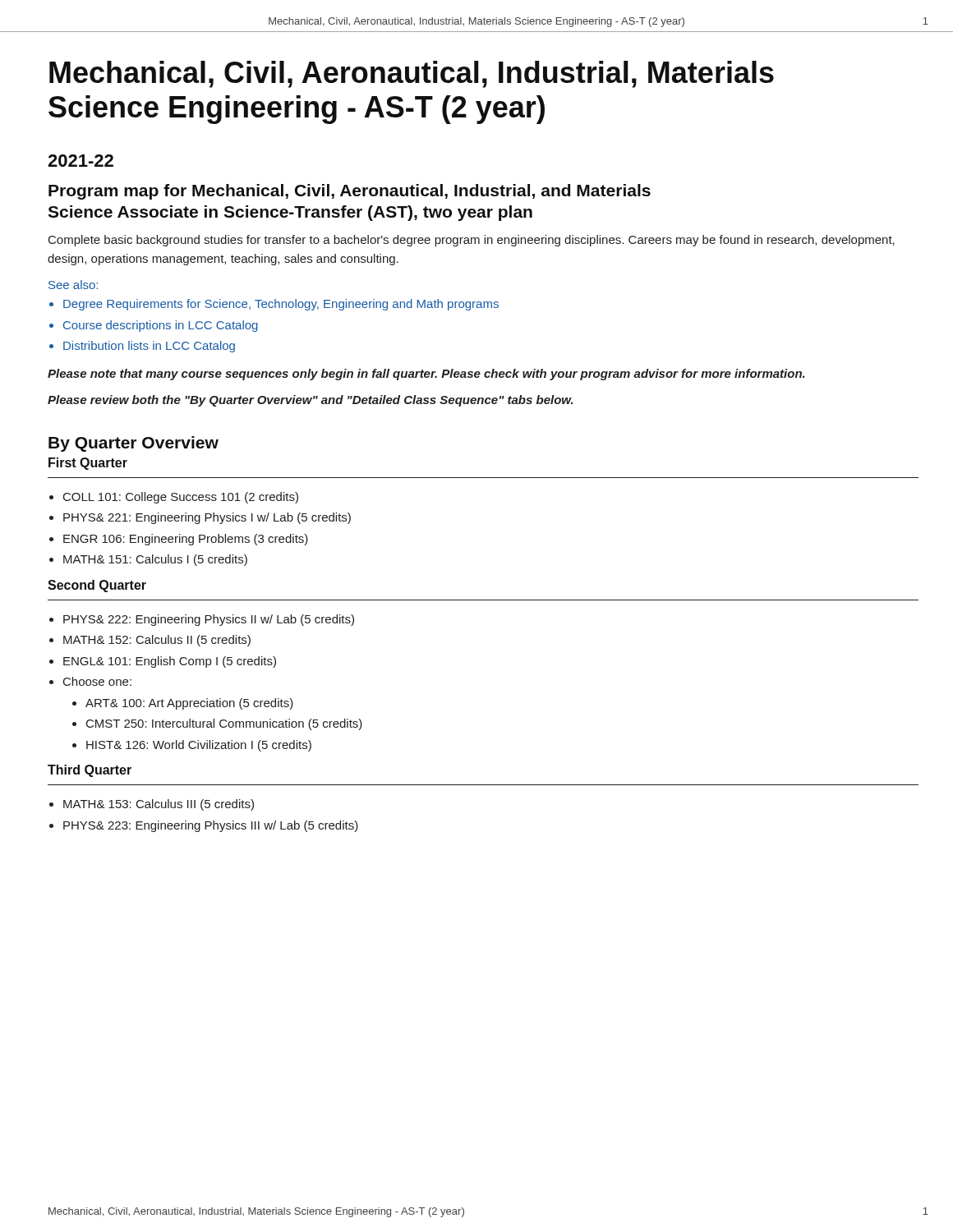Click on the list item that reads "Course descriptions in LCC Catalog"
This screenshot has height=1232, width=953.
pyautogui.click(x=160, y=325)
